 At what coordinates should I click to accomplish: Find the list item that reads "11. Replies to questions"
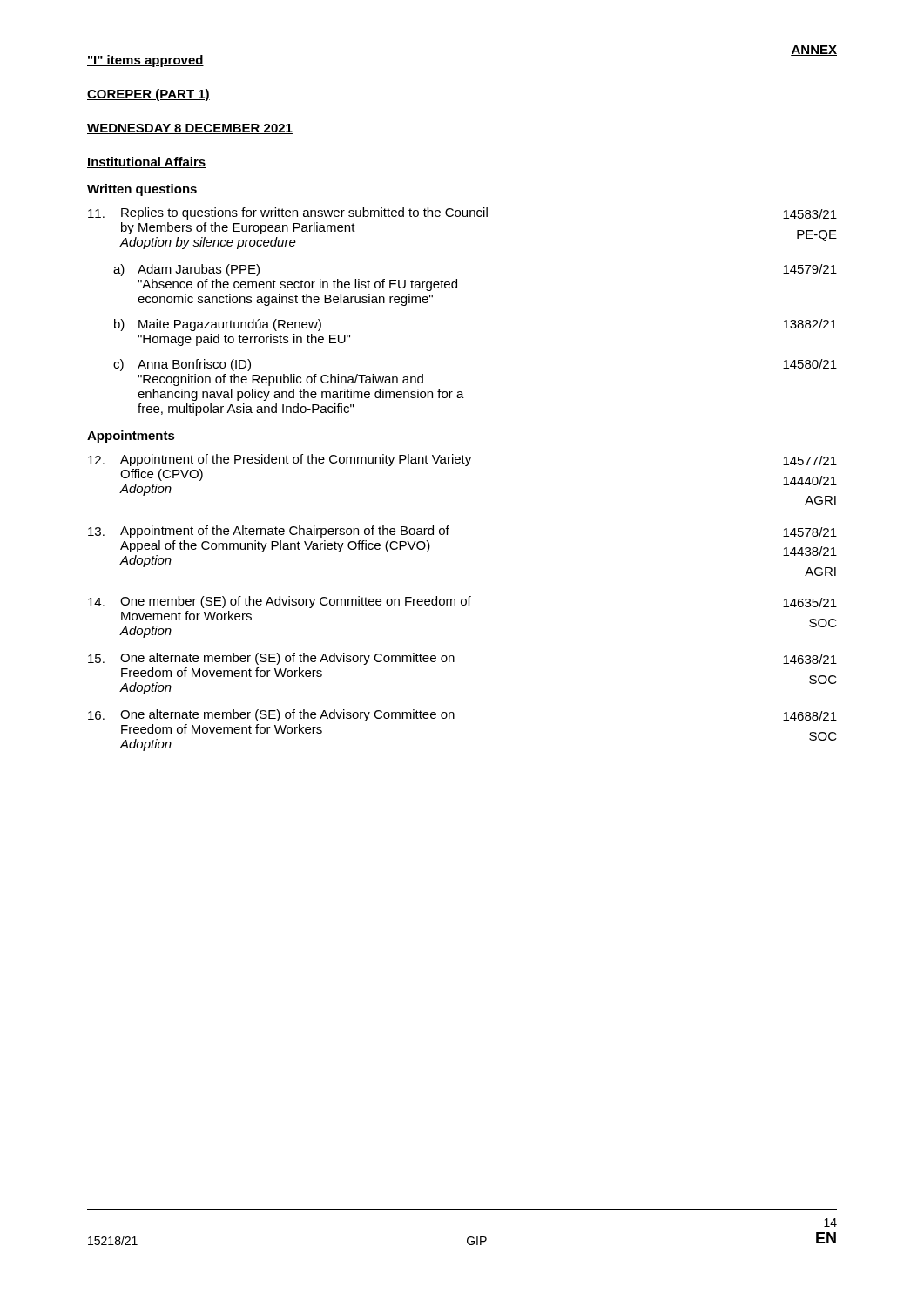click(462, 227)
